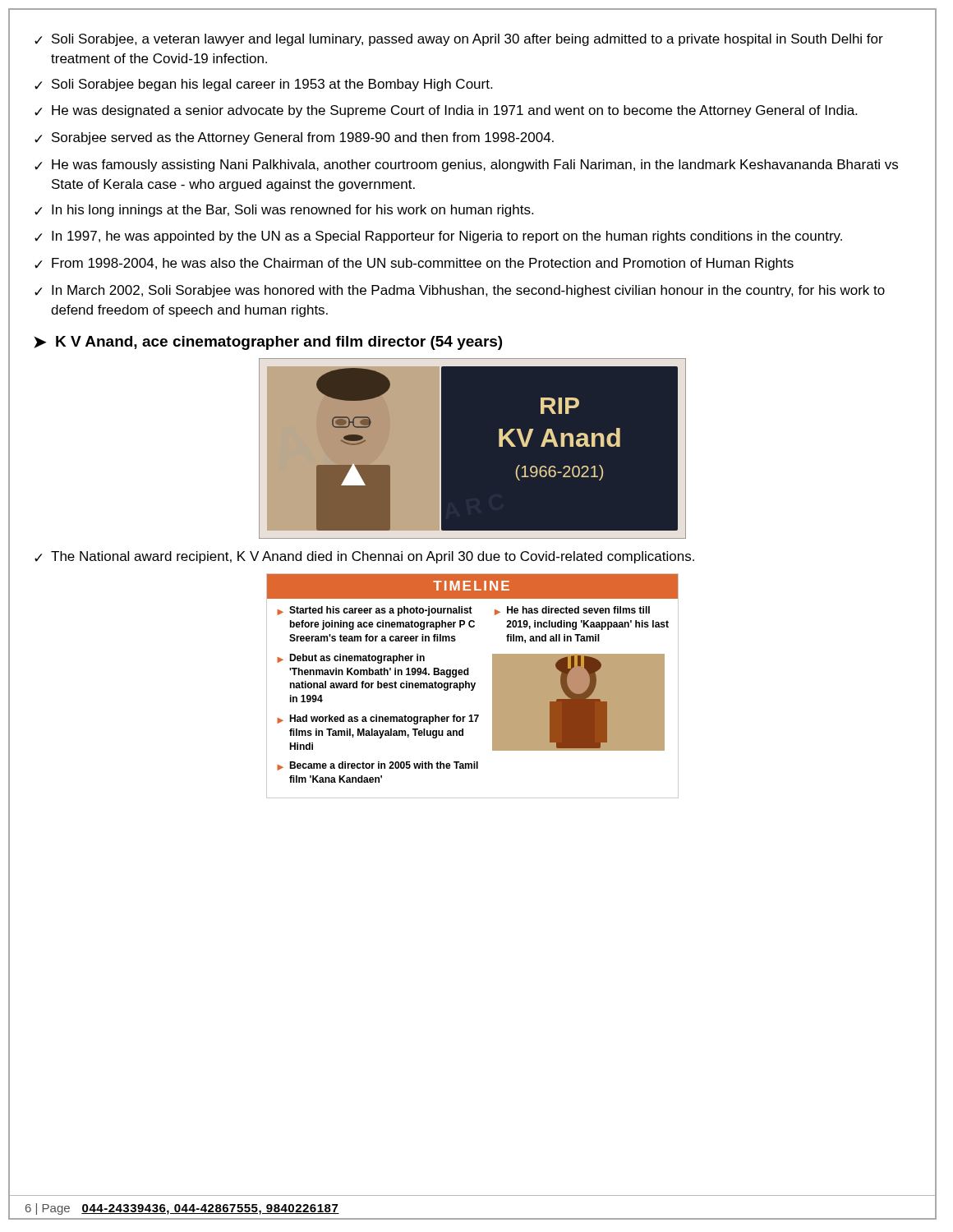Select the list item that says "✓ Sorabjee served as the"
Viewport: 953px width, 1232px height.
pos(472,139)
